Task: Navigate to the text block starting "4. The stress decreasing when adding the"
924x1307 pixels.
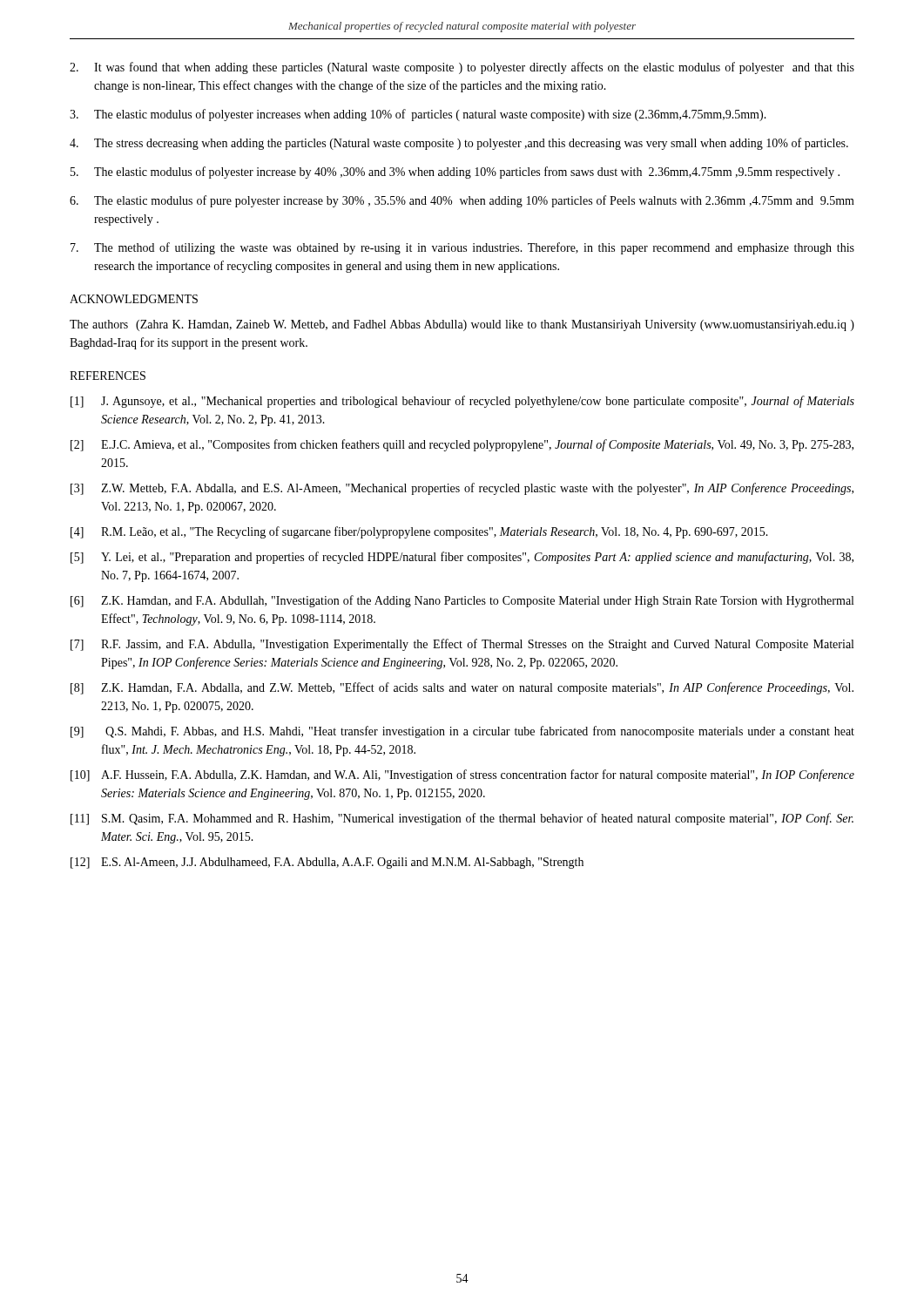Action: (459, 143)
